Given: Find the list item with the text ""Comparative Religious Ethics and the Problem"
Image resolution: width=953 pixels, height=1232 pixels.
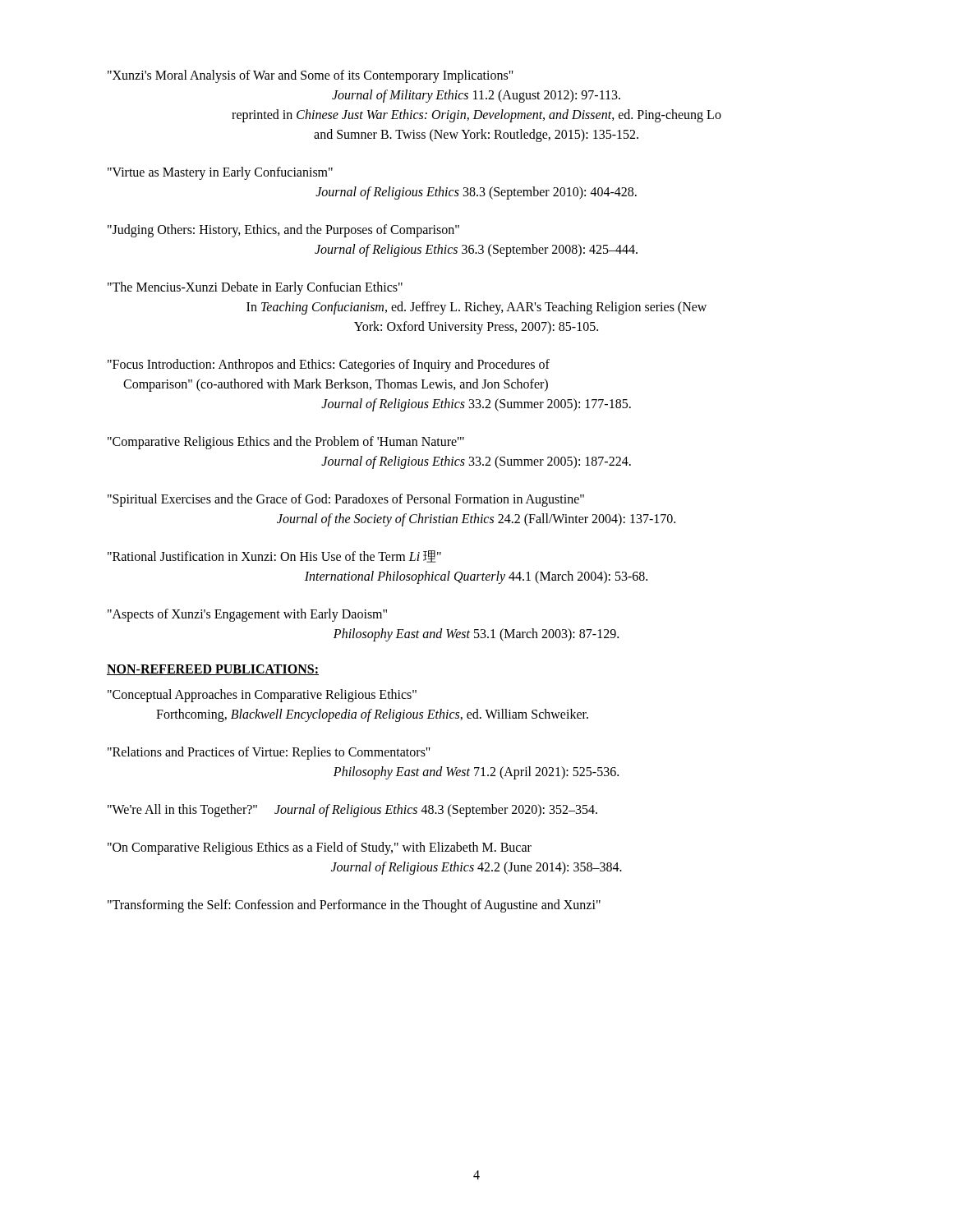Looking at the screenshot, I should 476,452.
